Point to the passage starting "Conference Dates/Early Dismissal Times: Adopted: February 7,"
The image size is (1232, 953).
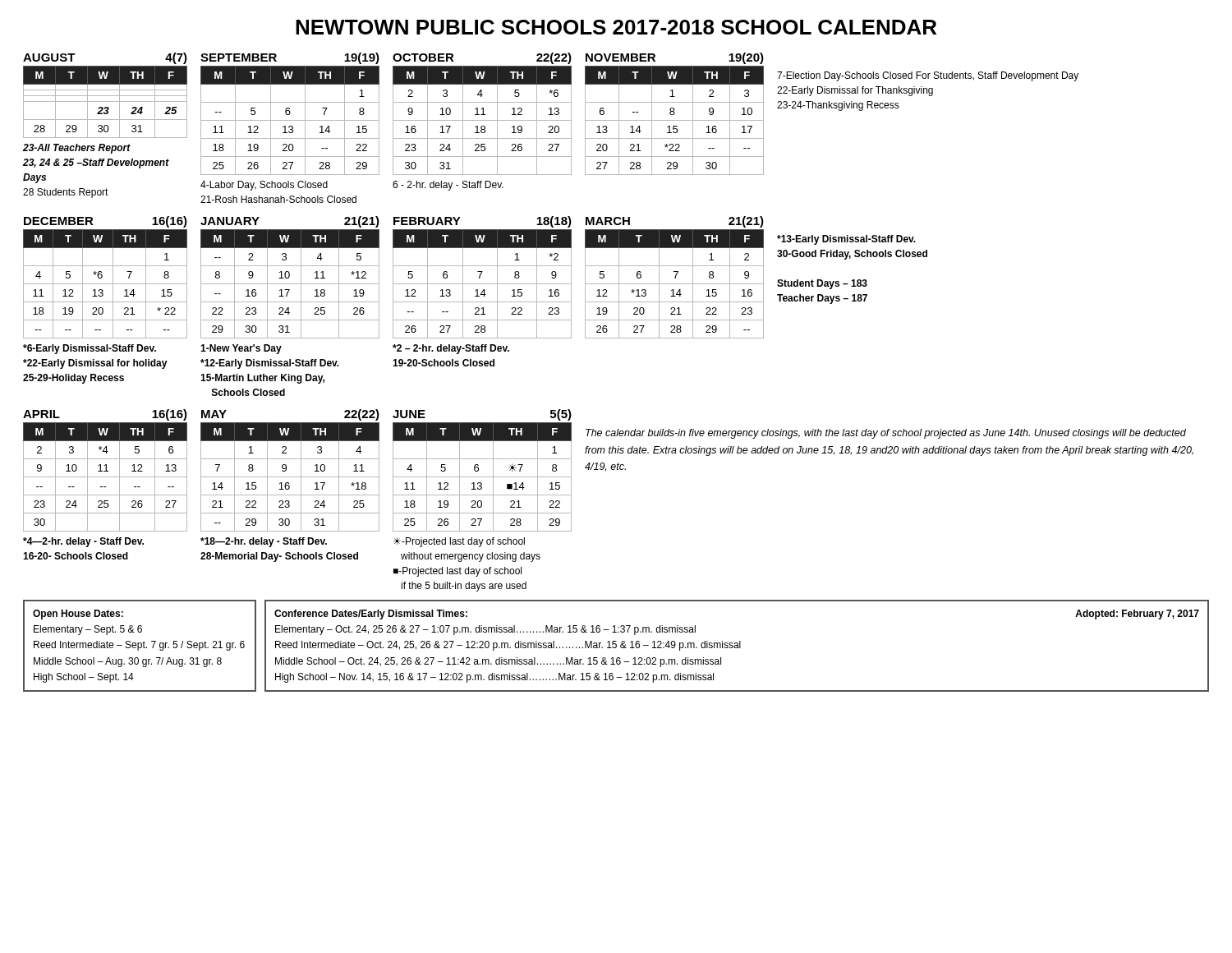click(x=737, y=644)
